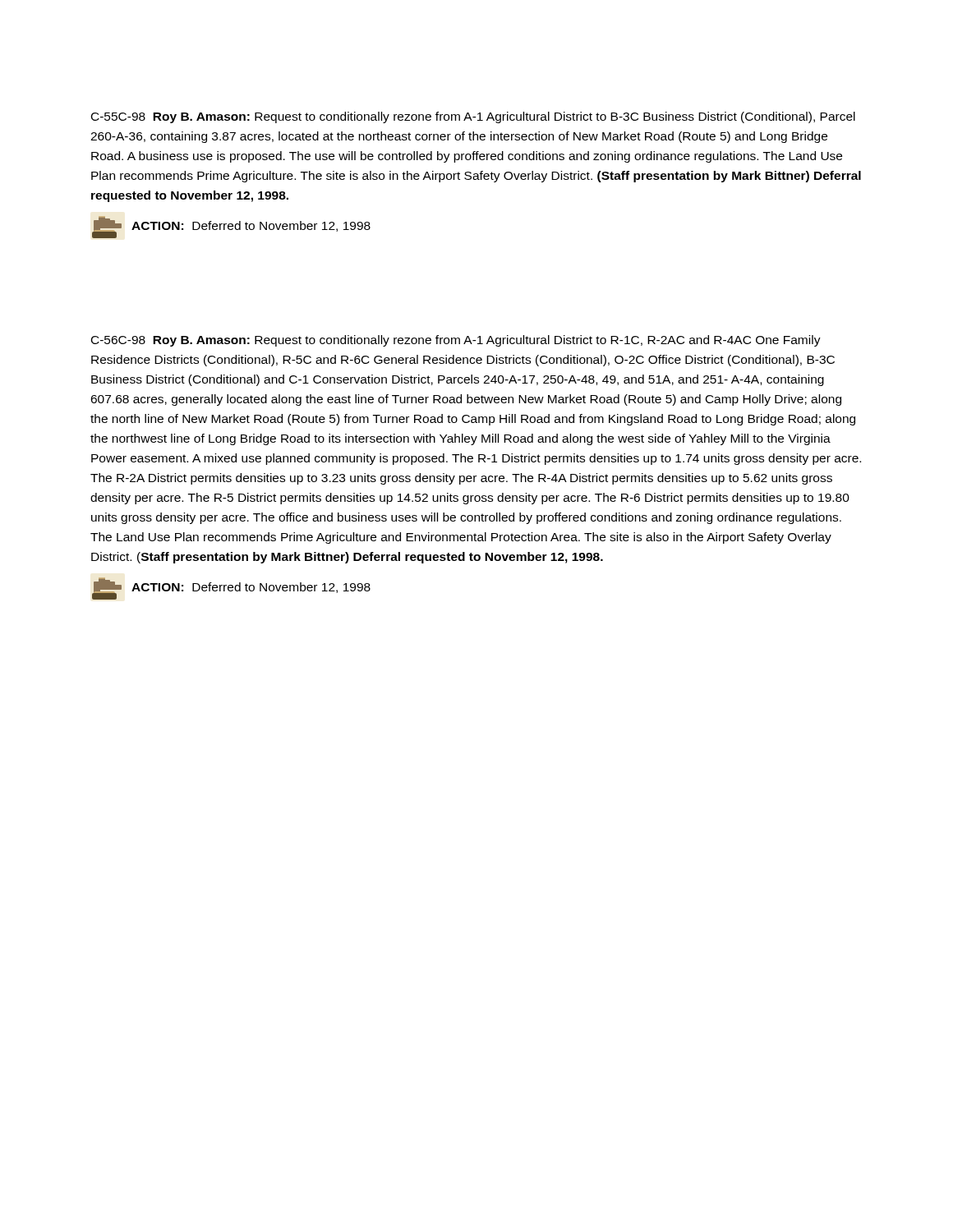Image resolution: width=953 pixels, height=1232 pixels.
Task: Locate the block of text that opens with "C-56C-98 Roy B. Amason: Request to conditionally"
Action: [476, 448]
